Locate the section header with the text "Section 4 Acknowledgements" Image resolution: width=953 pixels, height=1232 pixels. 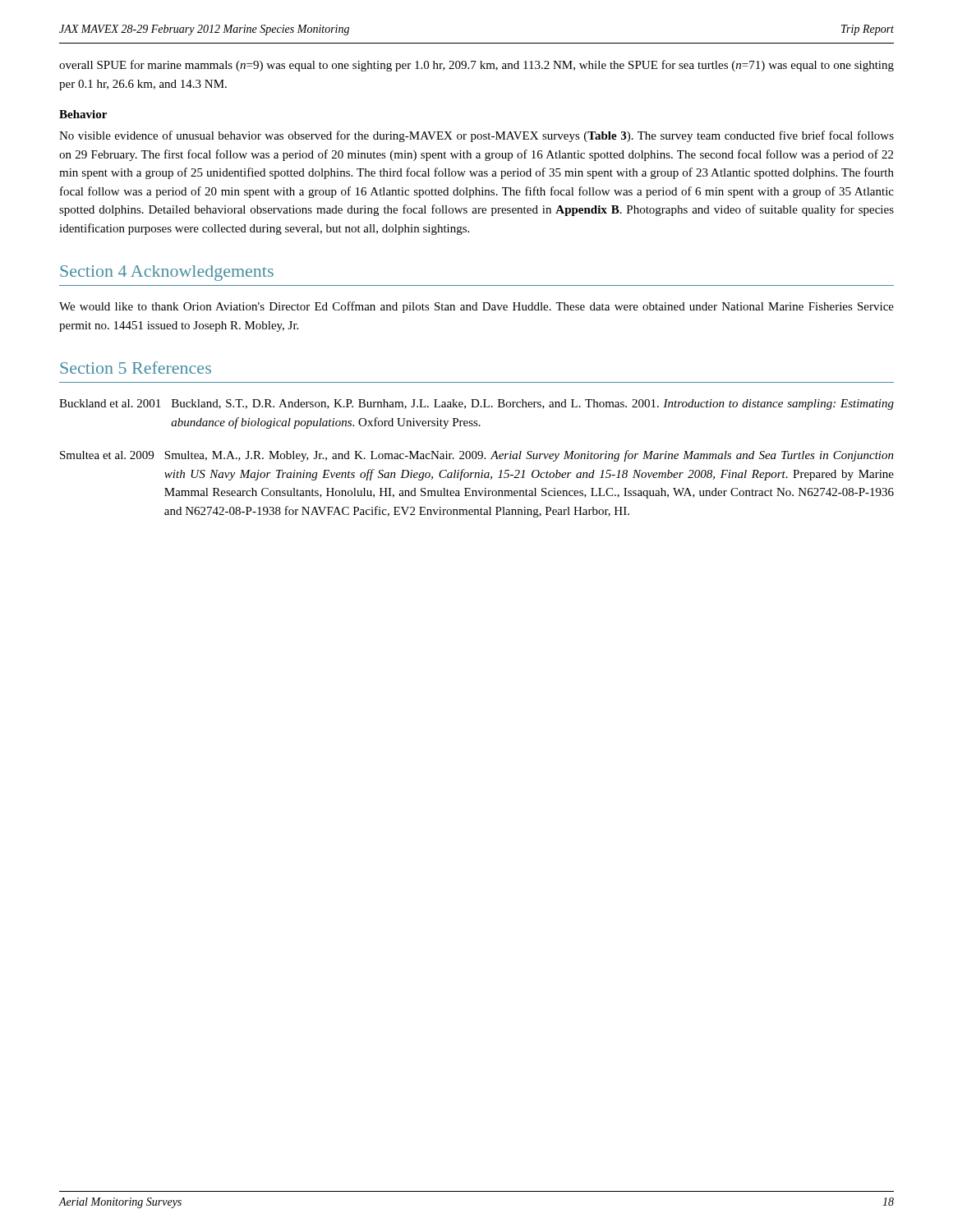pyautogui.click(x=167, y=271)
